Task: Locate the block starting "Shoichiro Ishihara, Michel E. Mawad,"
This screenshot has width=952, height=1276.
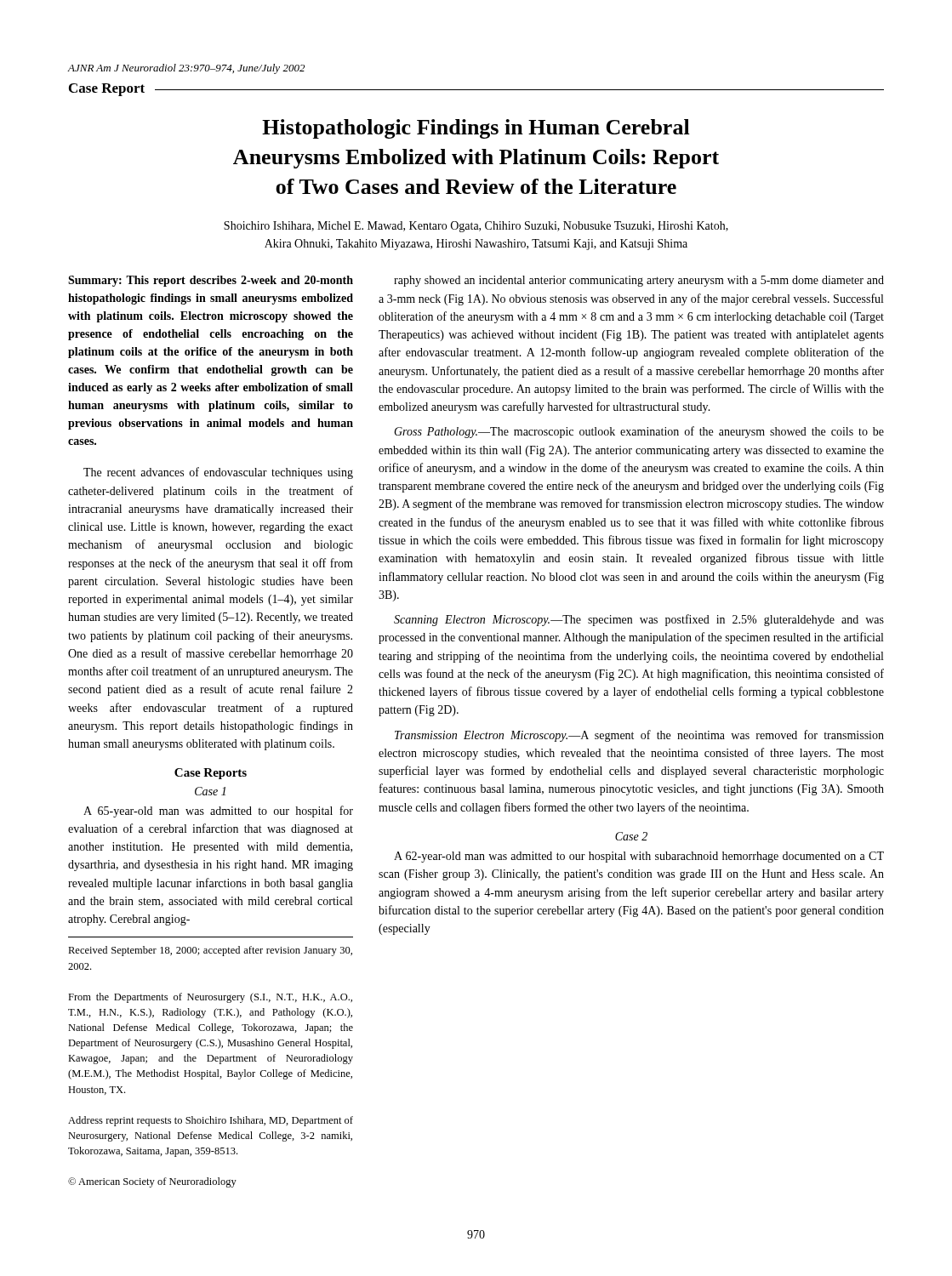Action: (x=476, y=235)
